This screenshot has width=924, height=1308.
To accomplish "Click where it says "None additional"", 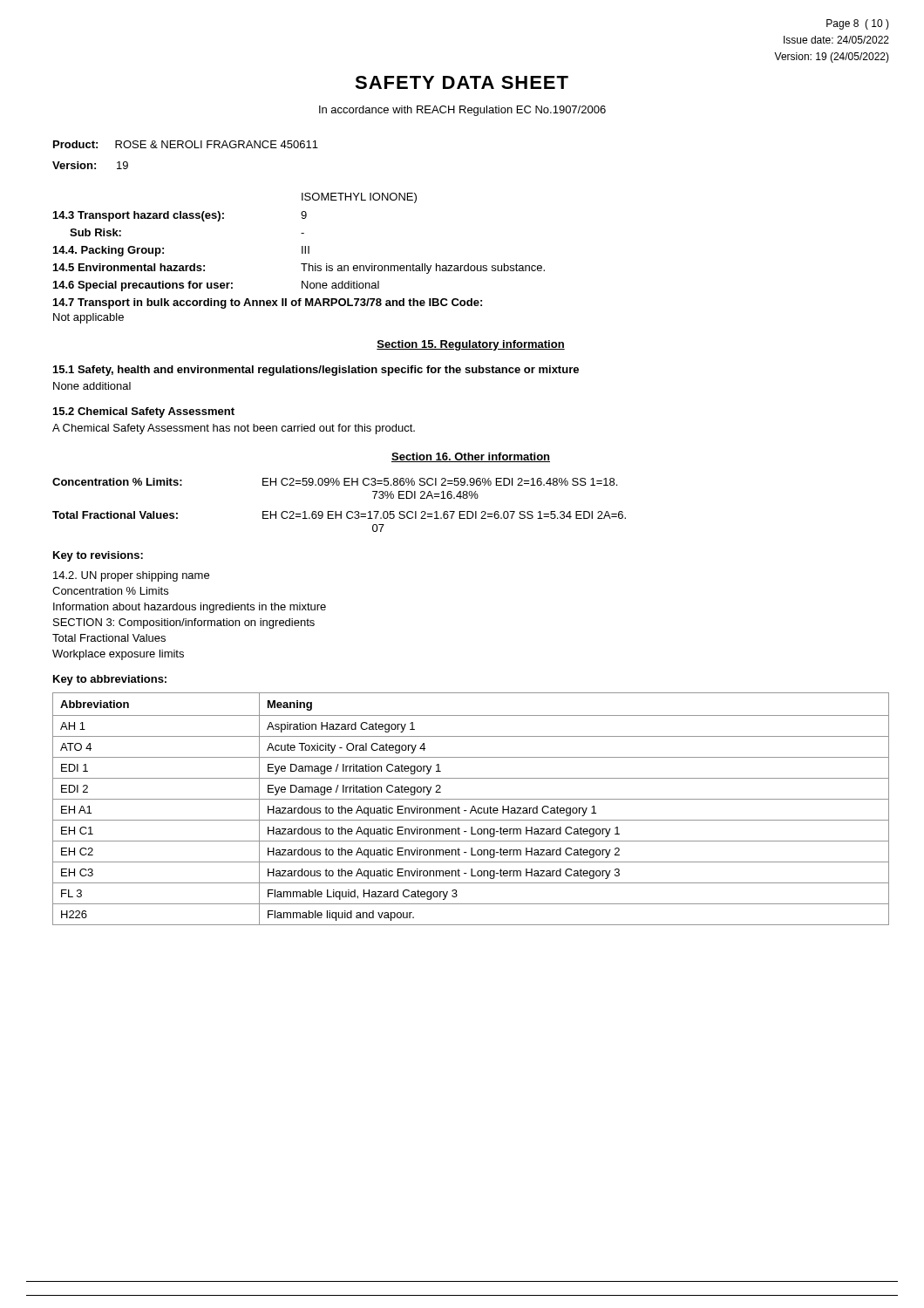I will click(x=92, y=386).
